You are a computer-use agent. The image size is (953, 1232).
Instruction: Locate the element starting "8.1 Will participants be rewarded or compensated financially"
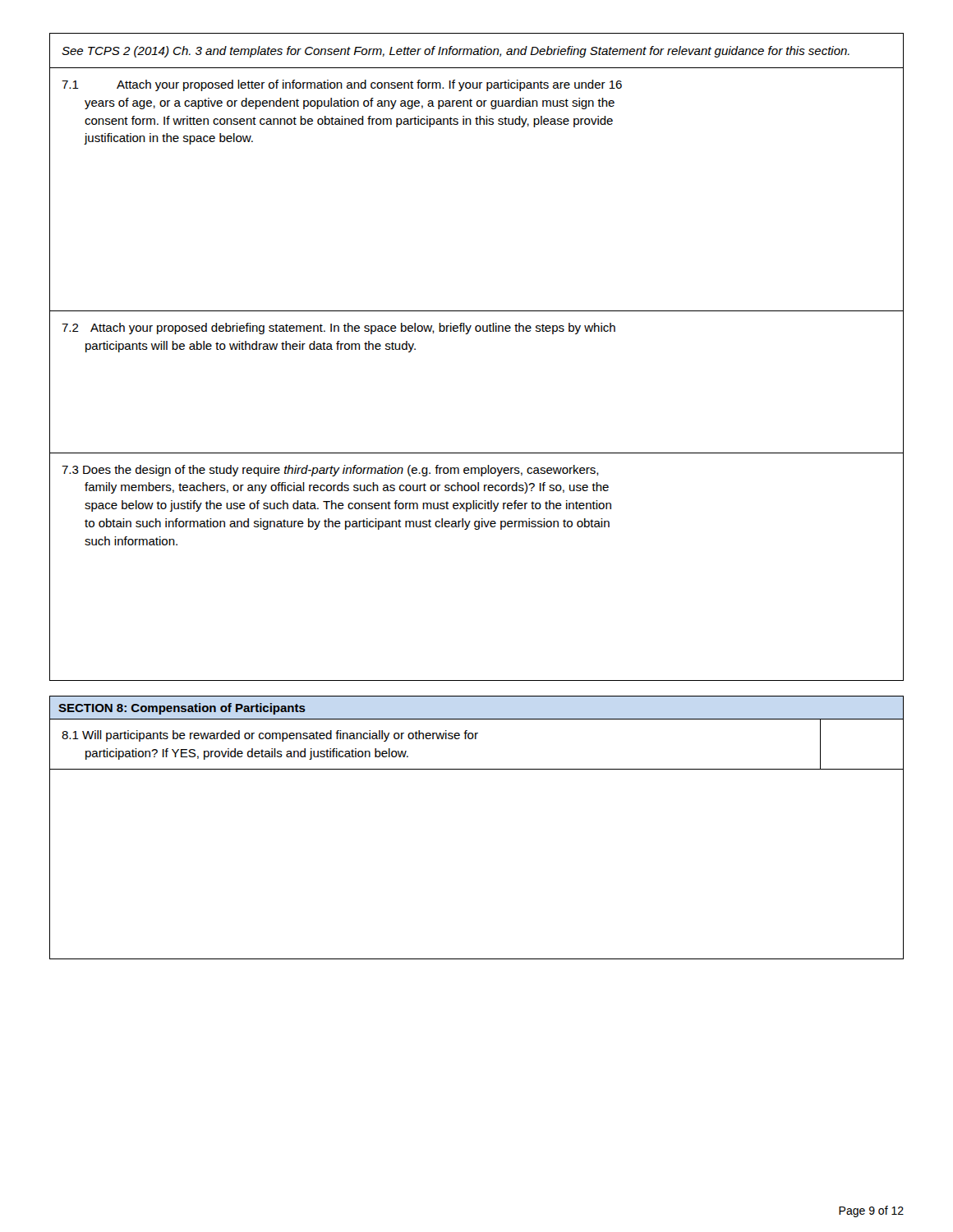[x=270, y=744]
